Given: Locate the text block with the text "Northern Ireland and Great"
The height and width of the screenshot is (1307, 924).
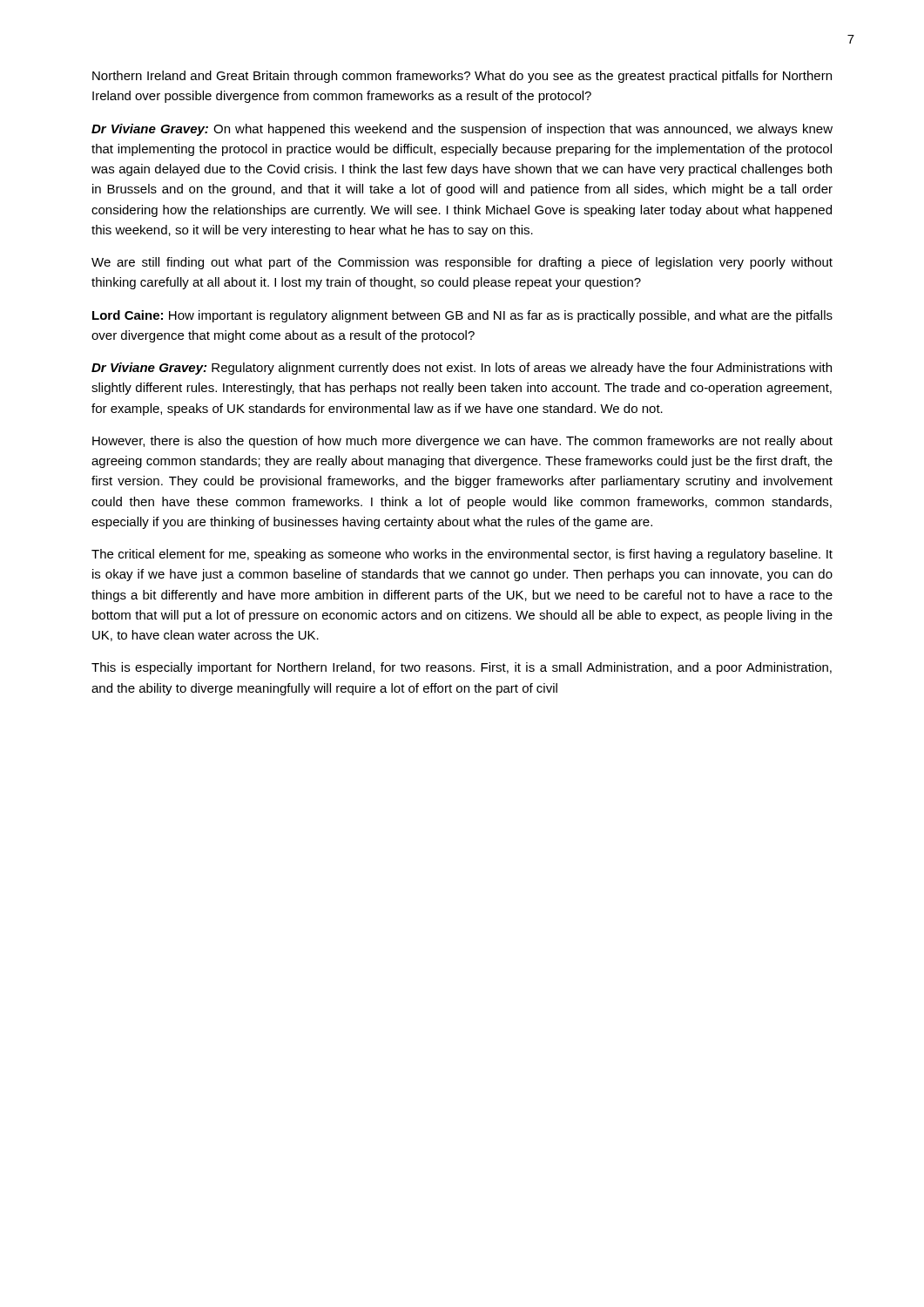Looking at the screenshot, I should tap(462, 86).
